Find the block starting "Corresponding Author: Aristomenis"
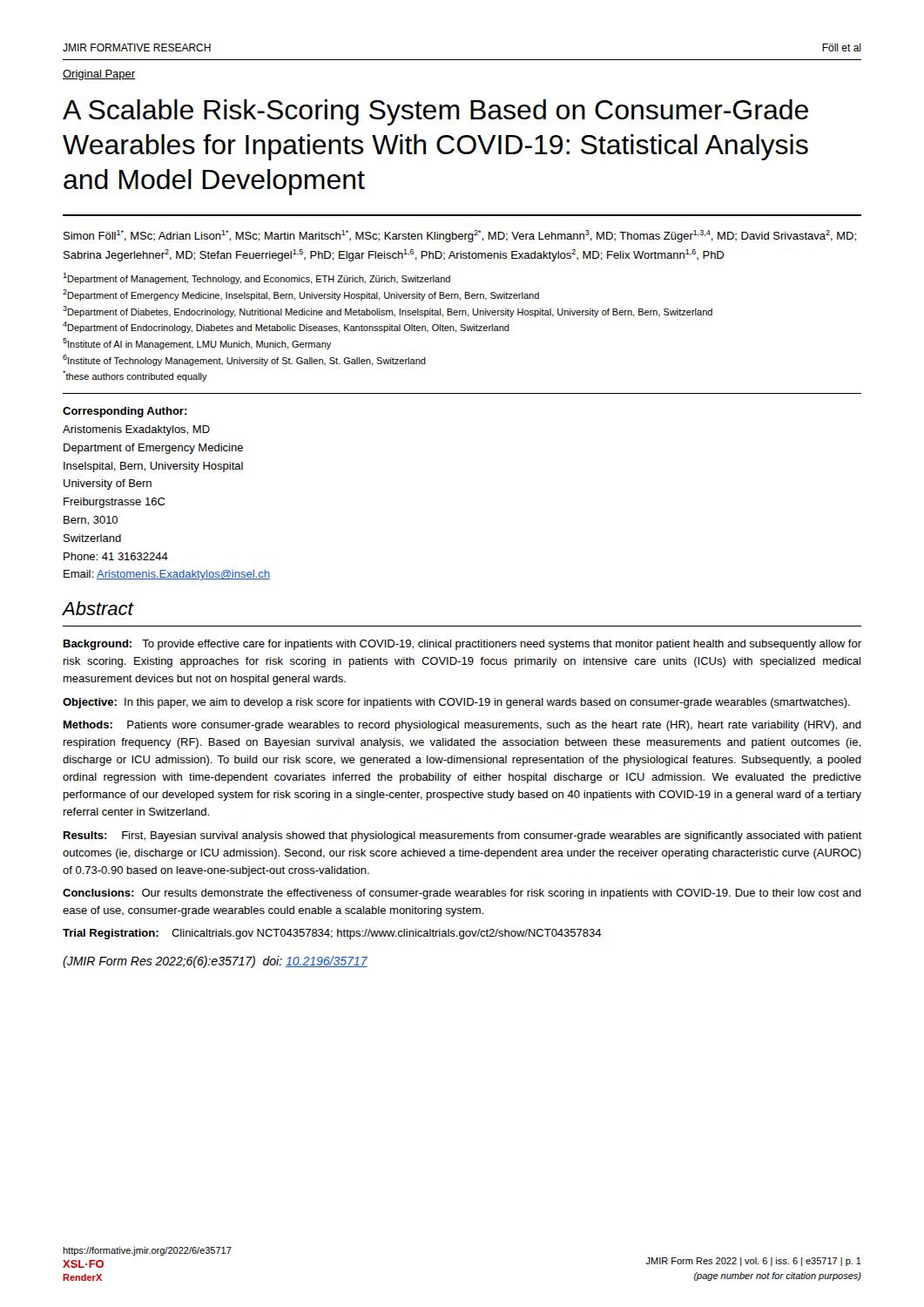Image resolution: width=924 pixels, height=1307 pixels. click(x=166, y=492)
